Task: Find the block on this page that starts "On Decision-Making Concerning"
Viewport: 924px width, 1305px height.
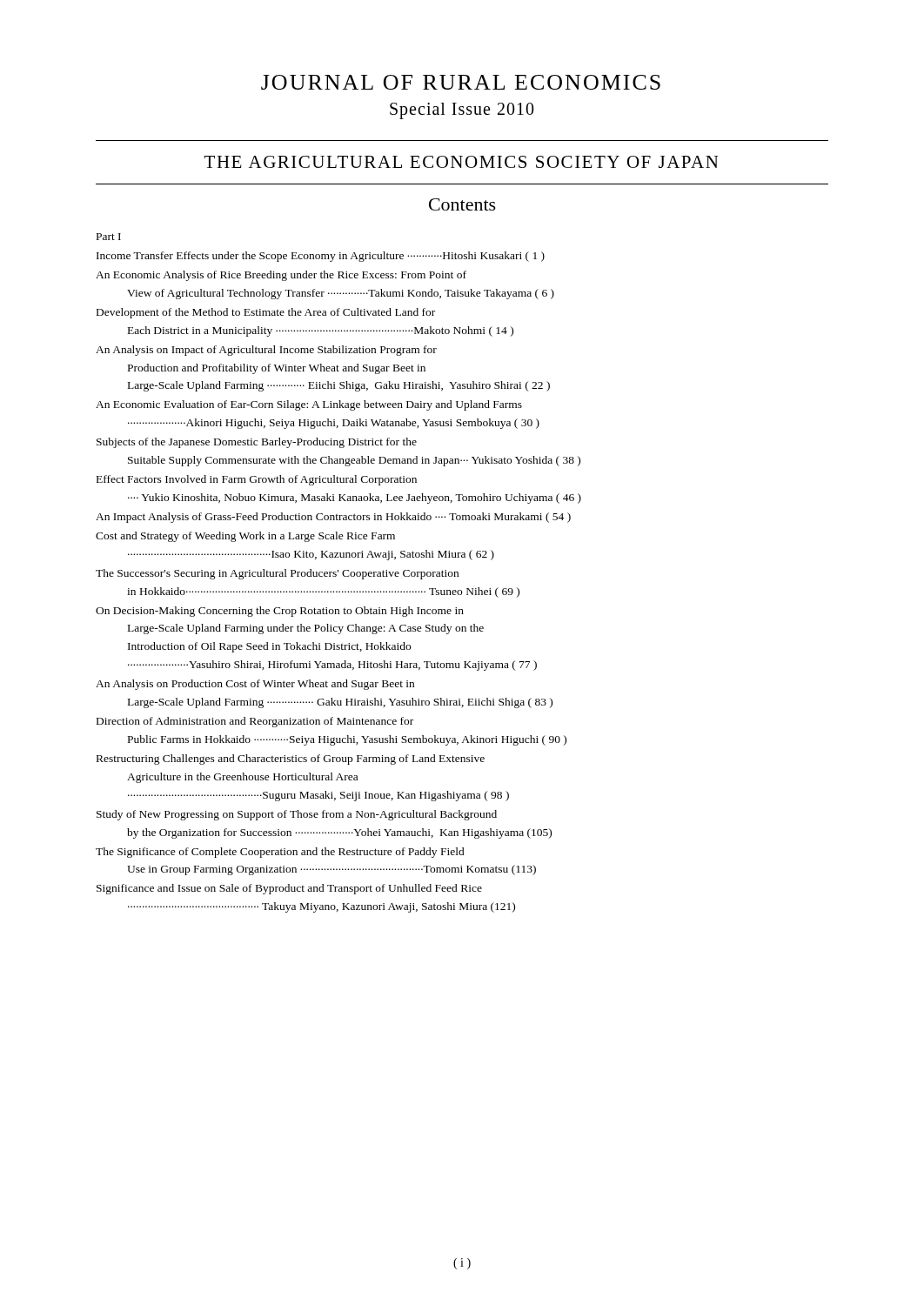Action: pos(317,639)
